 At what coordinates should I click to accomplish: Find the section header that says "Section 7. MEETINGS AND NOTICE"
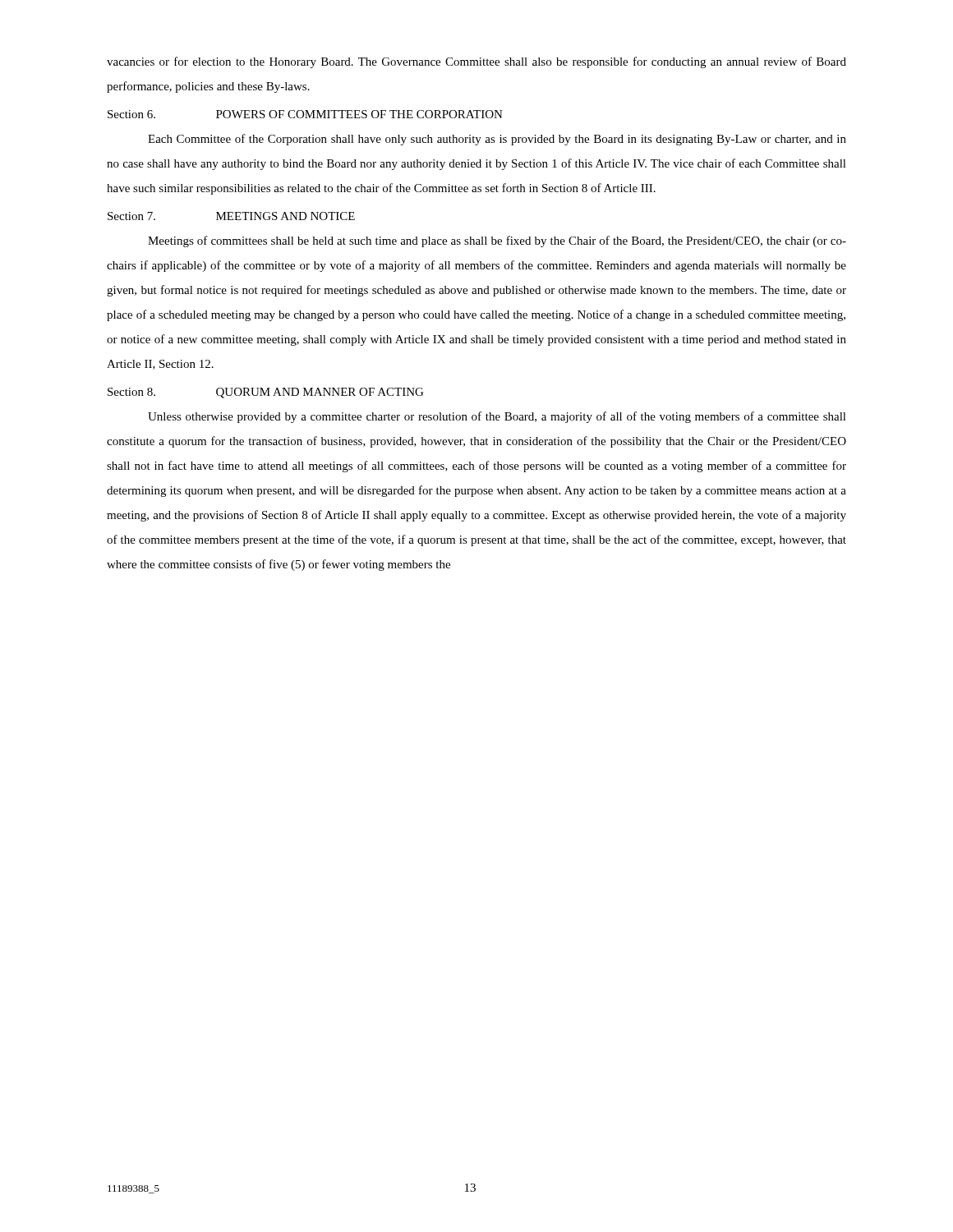click(231, 216)
